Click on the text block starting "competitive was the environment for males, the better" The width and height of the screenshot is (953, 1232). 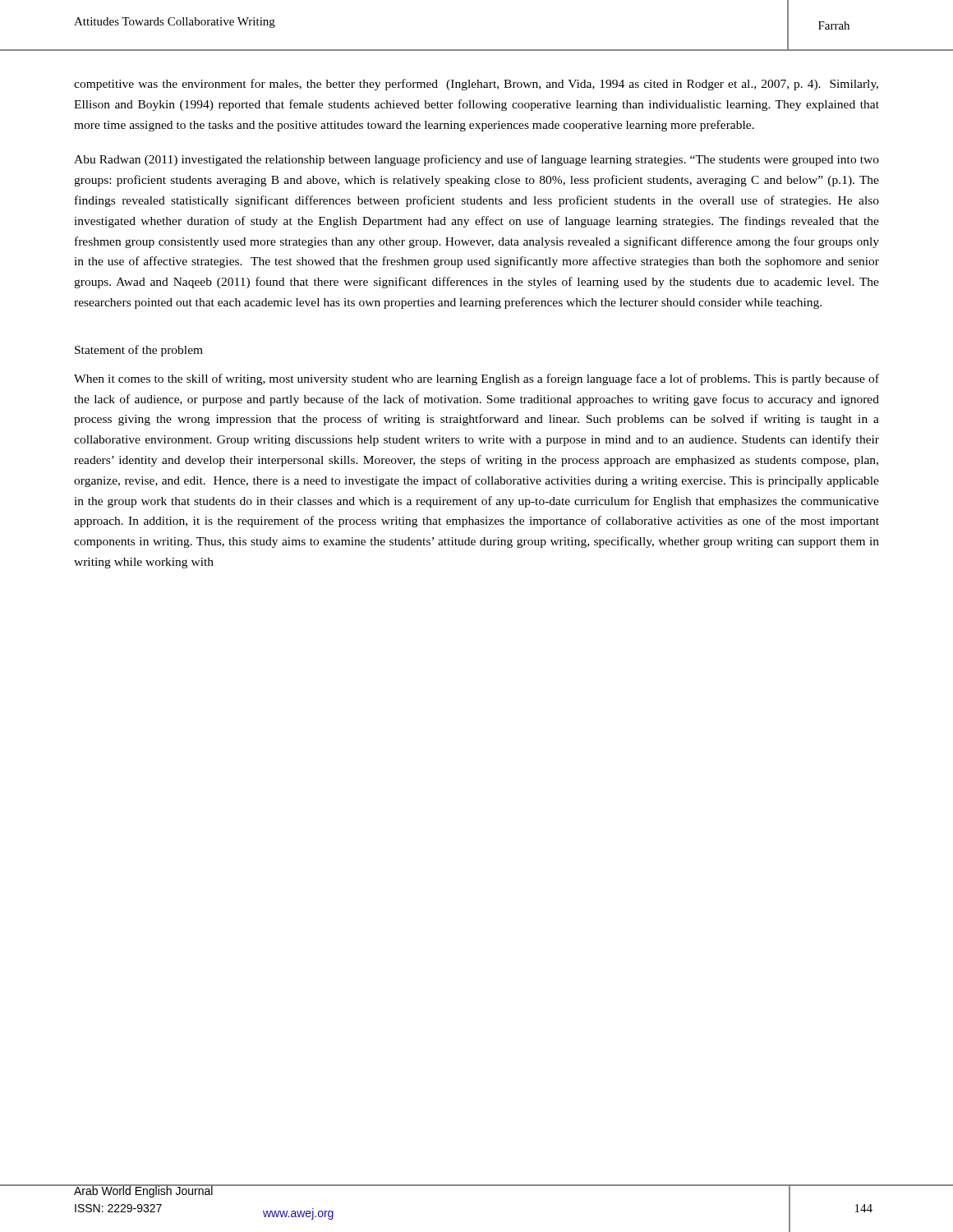[x=476, y=104]
